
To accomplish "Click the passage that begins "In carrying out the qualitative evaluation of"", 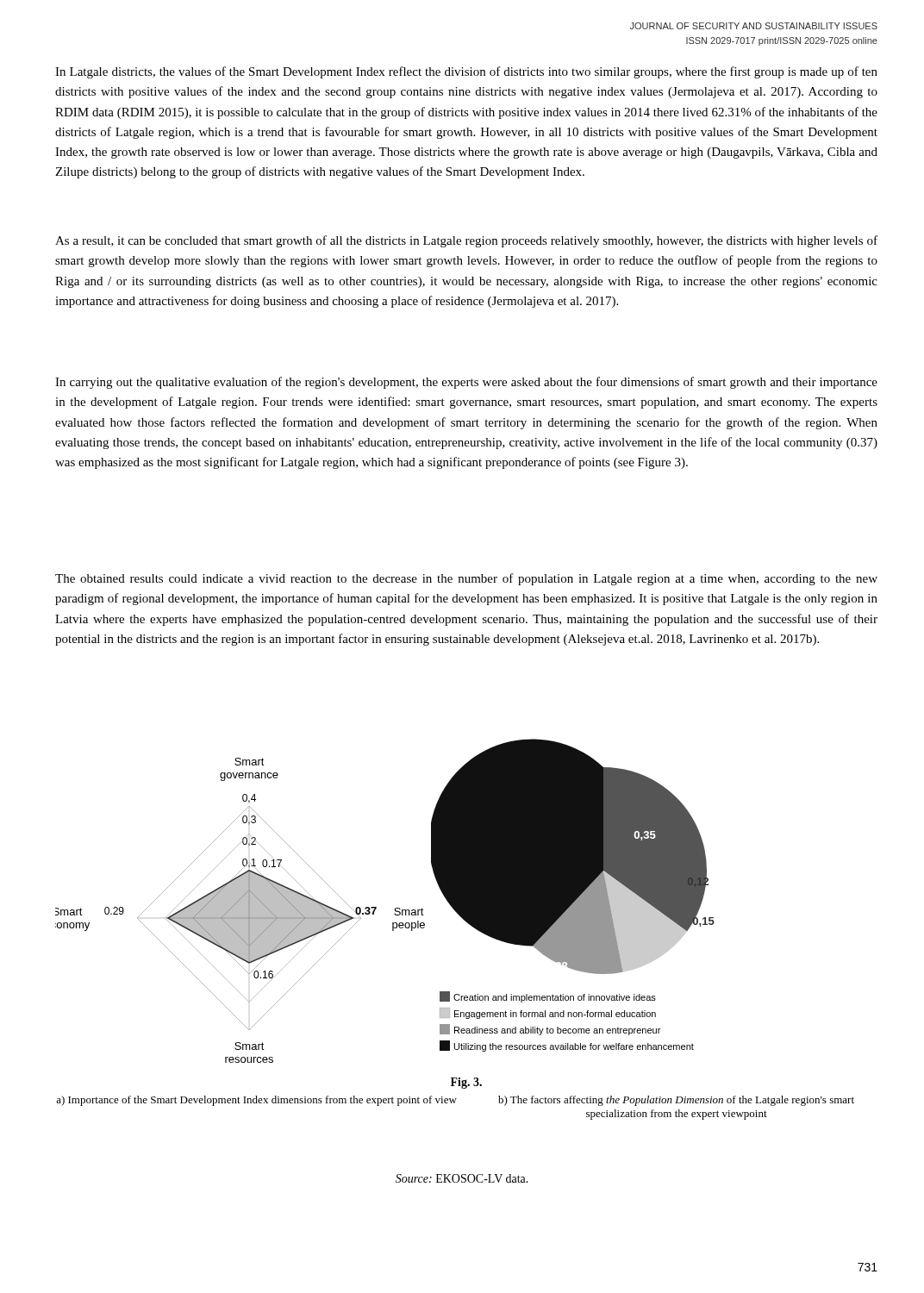I will point(466,422).
